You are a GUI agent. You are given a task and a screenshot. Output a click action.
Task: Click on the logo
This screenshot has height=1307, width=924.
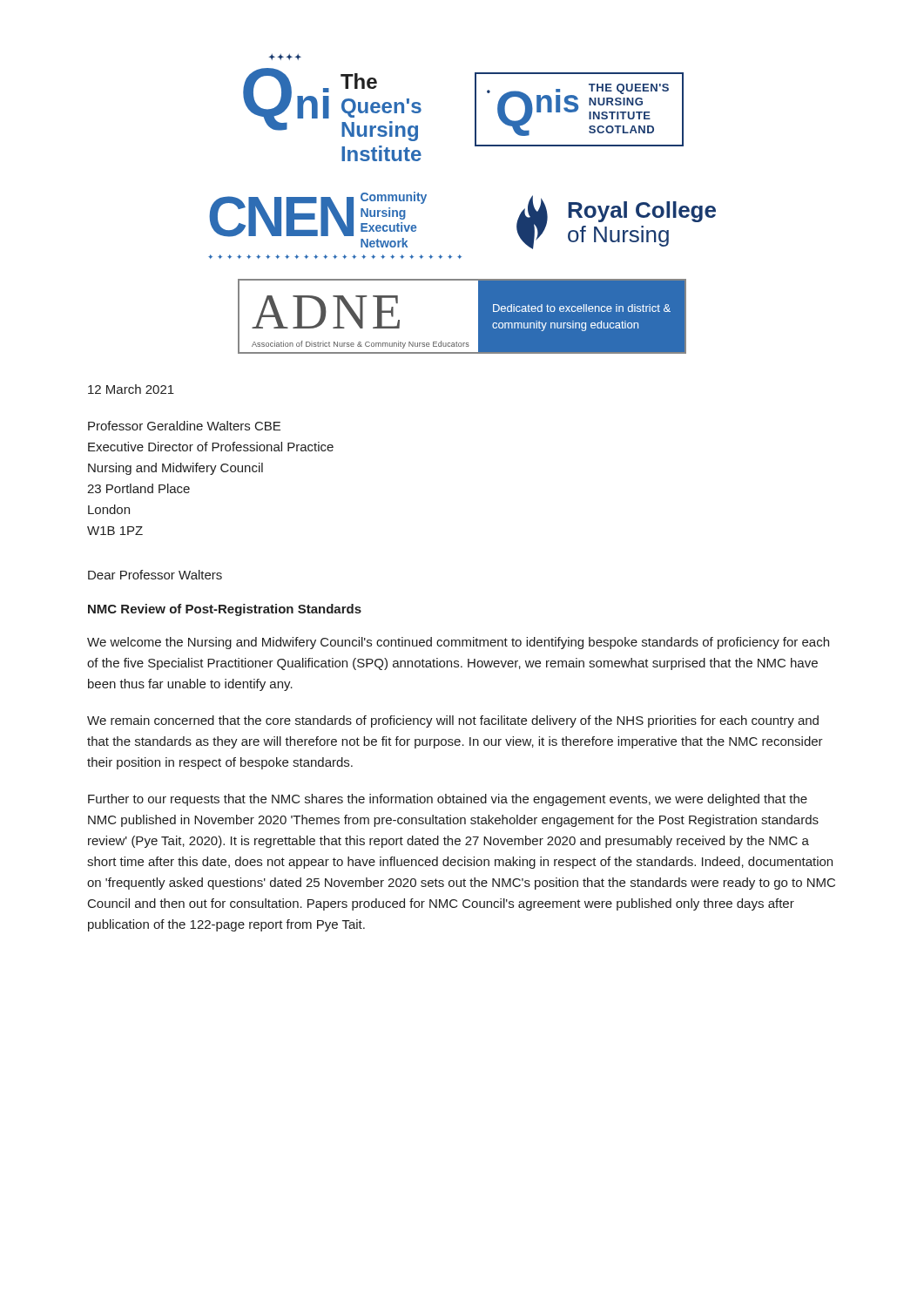(x=462, y=203)
